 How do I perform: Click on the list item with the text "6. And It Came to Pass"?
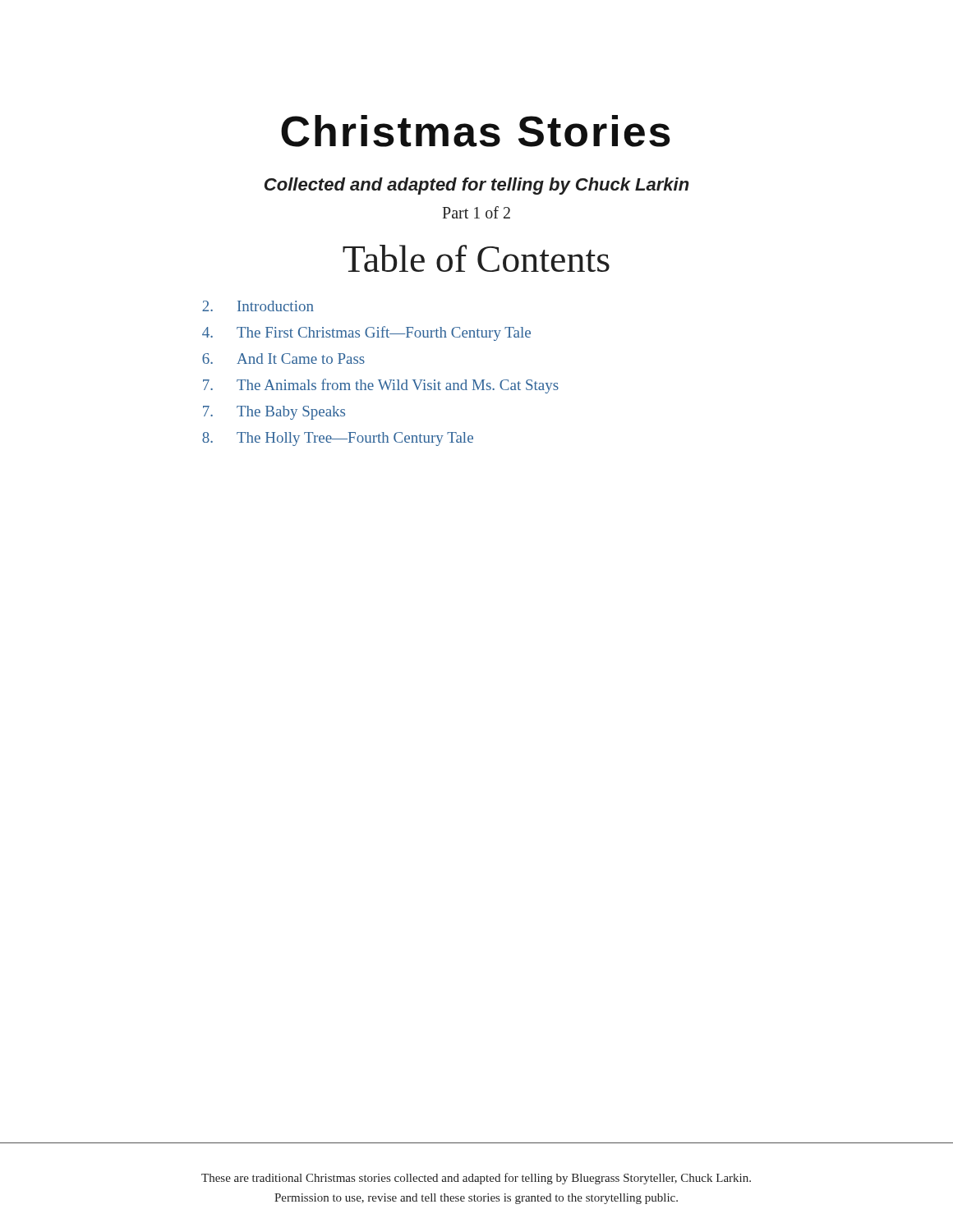(265, 359)
